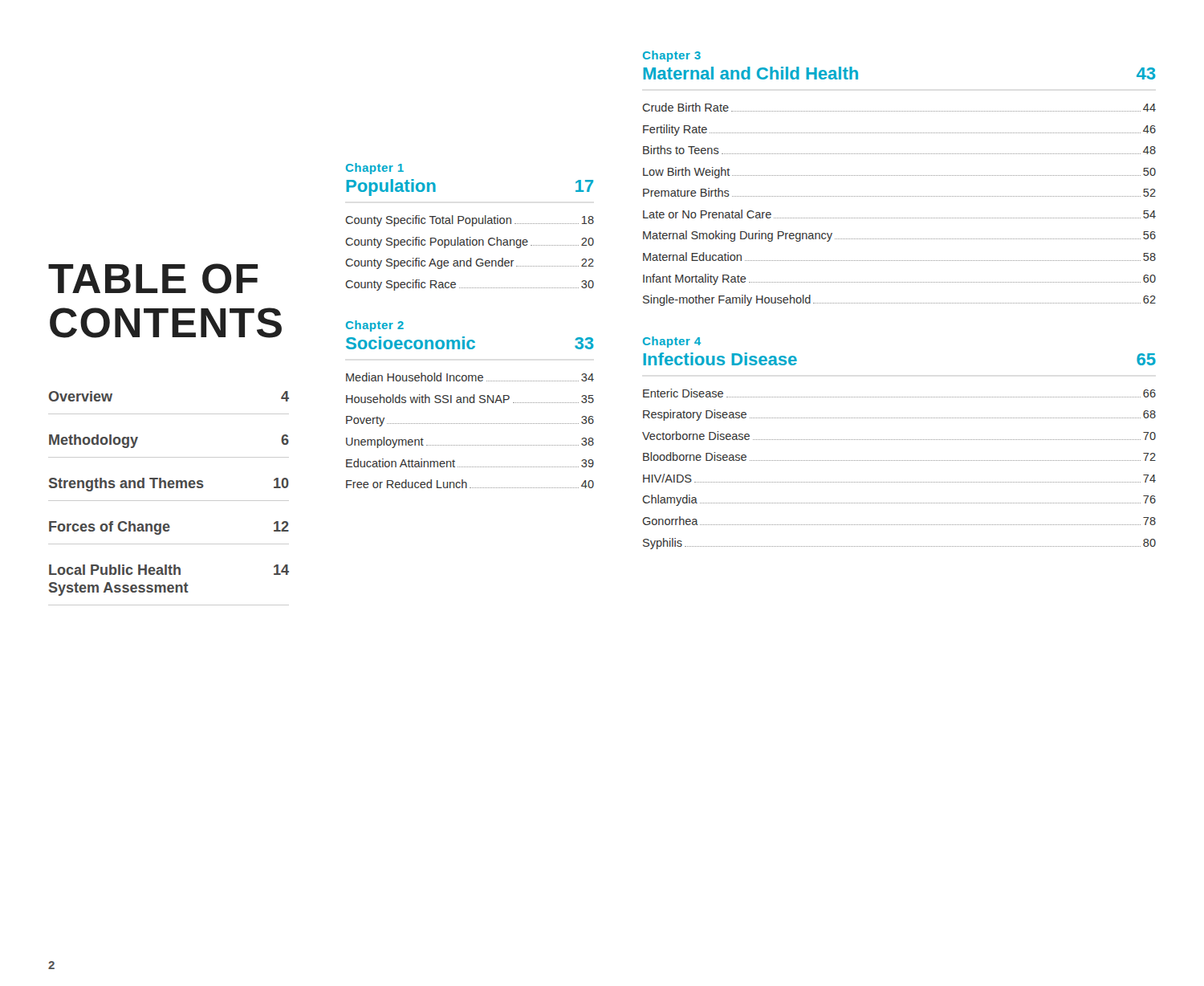Click where it says "Education Attainment39"

pyautogui.click(x=470, y=464)
